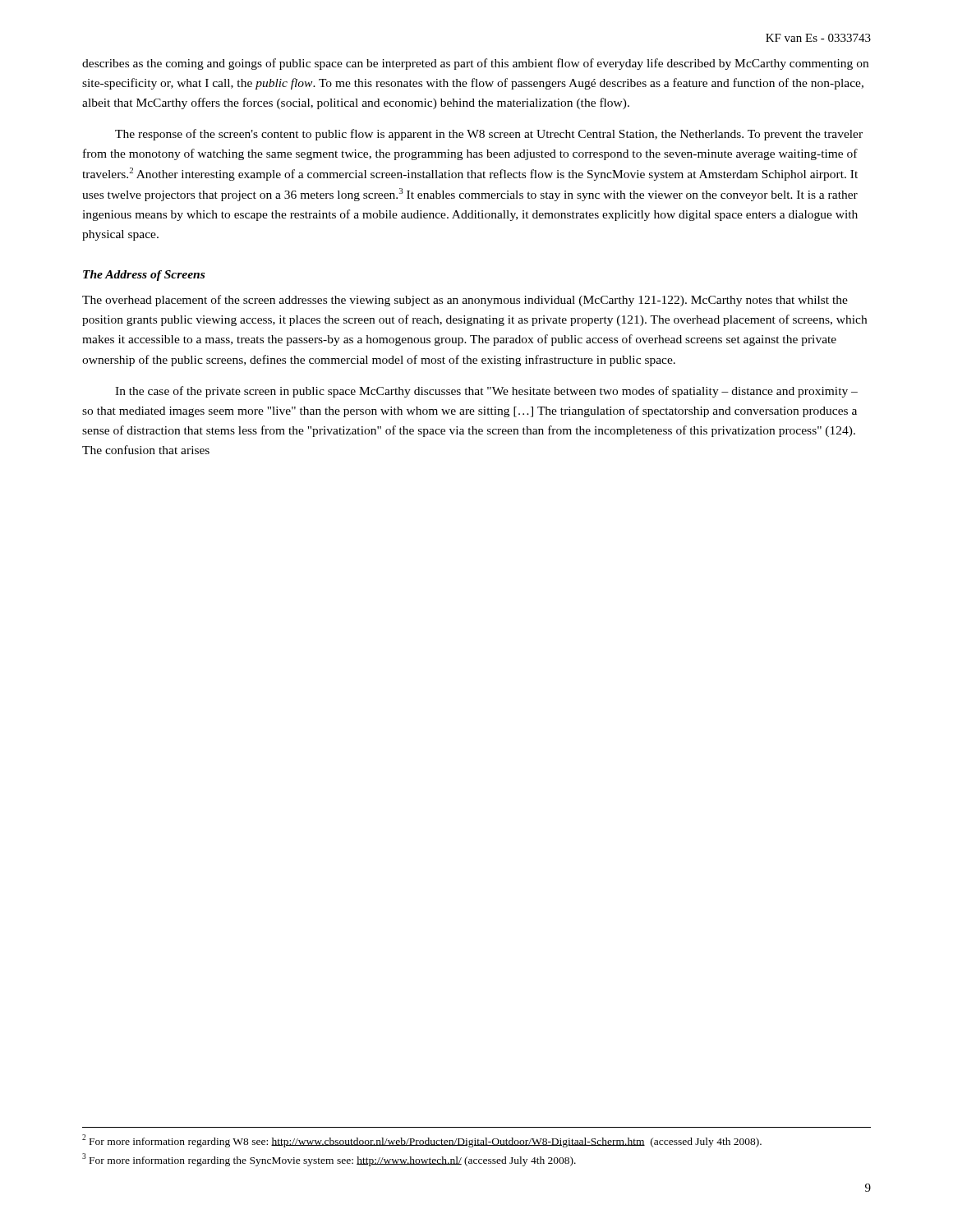Image resolution: width=953 pixels, height=1232 pixels.
Task: Click on the passage starting "The Address of Screens"
Action: (x=144, y=274)
